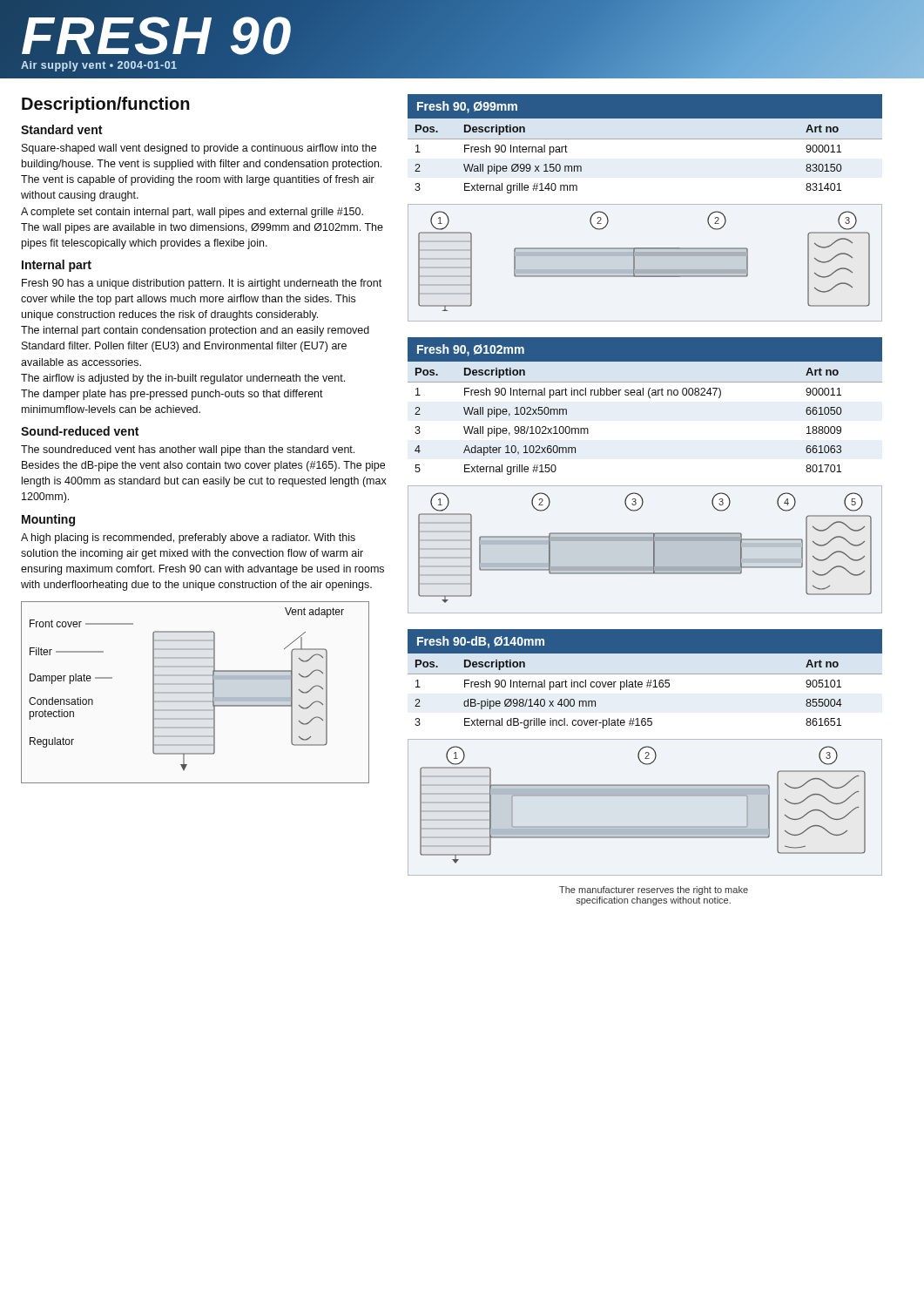Locate the region starting "Standard vent"
Image resolution: width=924 pixels, height=1307 pixels.
click(62, 130)
